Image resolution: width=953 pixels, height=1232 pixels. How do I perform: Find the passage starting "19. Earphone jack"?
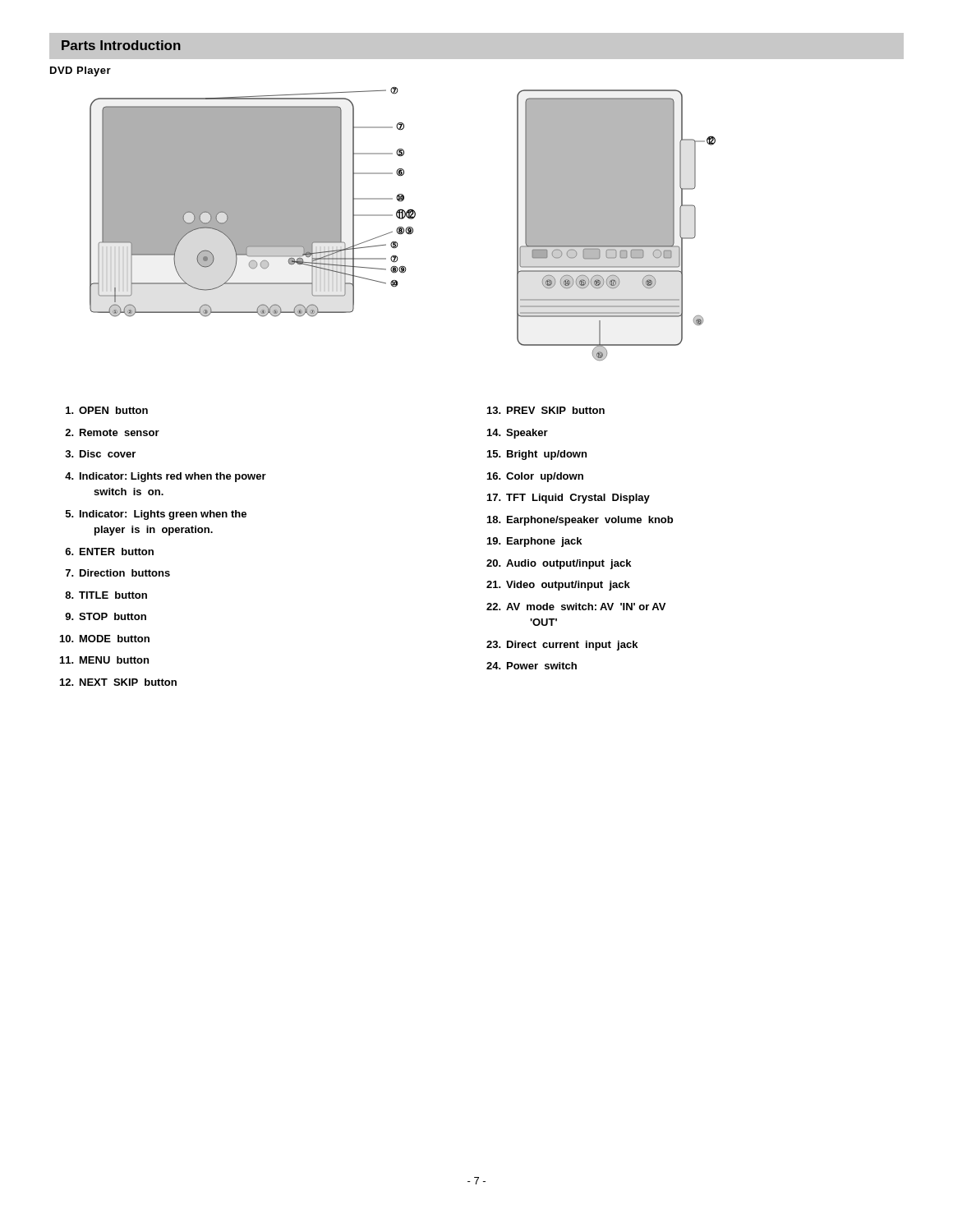click(529, 541)
